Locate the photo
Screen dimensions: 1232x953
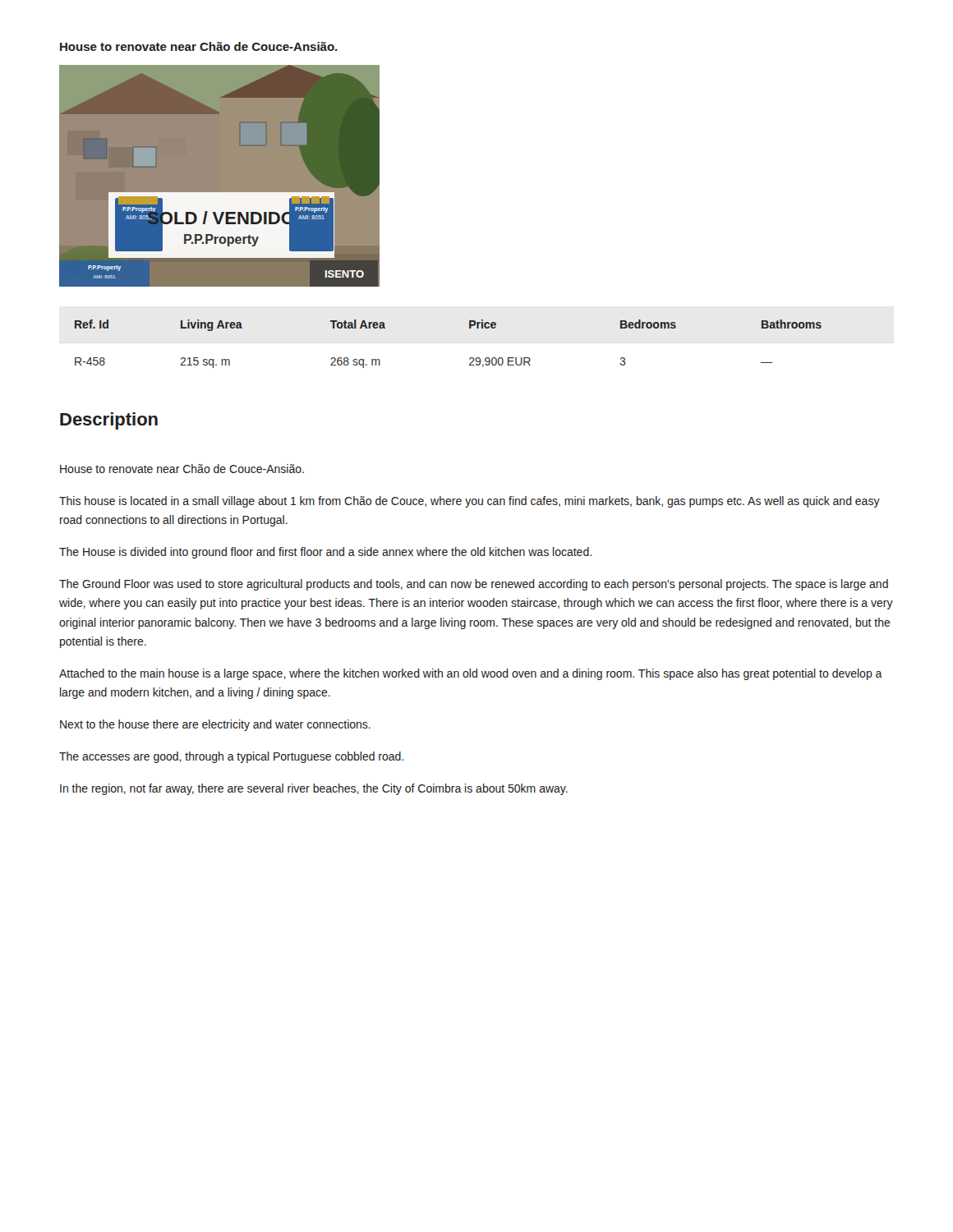tap(219, 176)
